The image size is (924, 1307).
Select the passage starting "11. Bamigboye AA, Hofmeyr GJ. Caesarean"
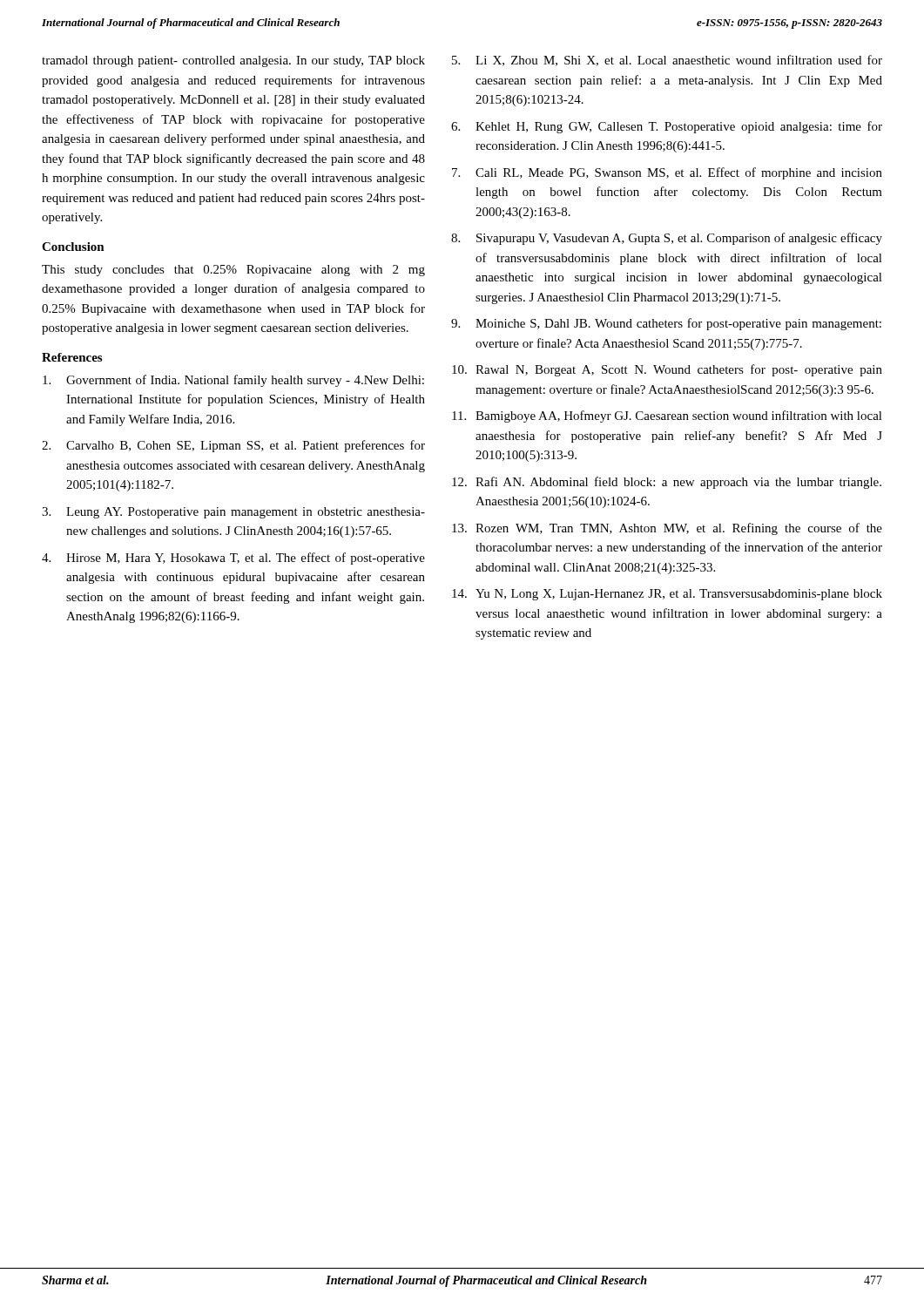coord(667,435)
